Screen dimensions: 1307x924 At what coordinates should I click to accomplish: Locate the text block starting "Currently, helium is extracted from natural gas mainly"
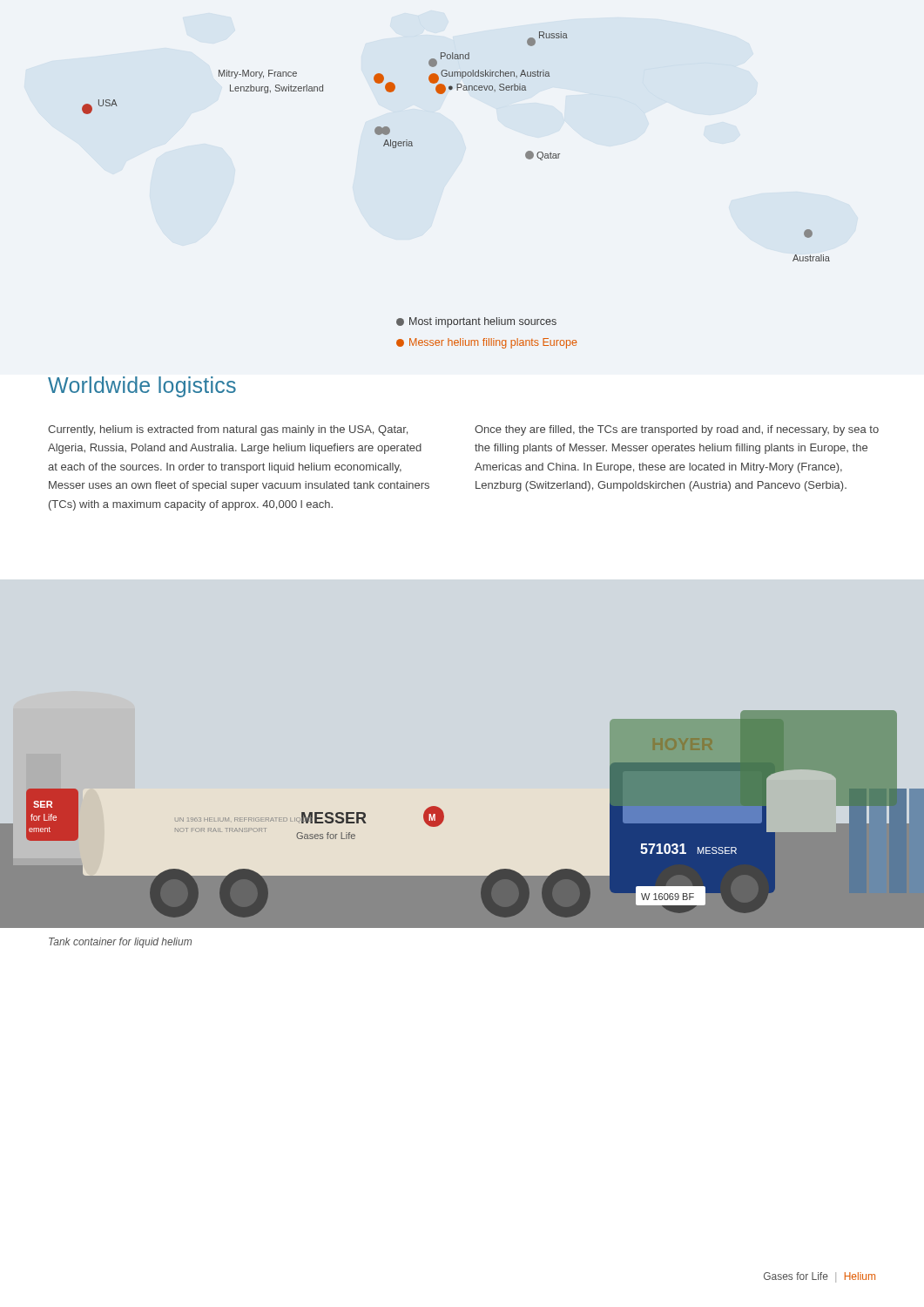(x=239, y=466)
